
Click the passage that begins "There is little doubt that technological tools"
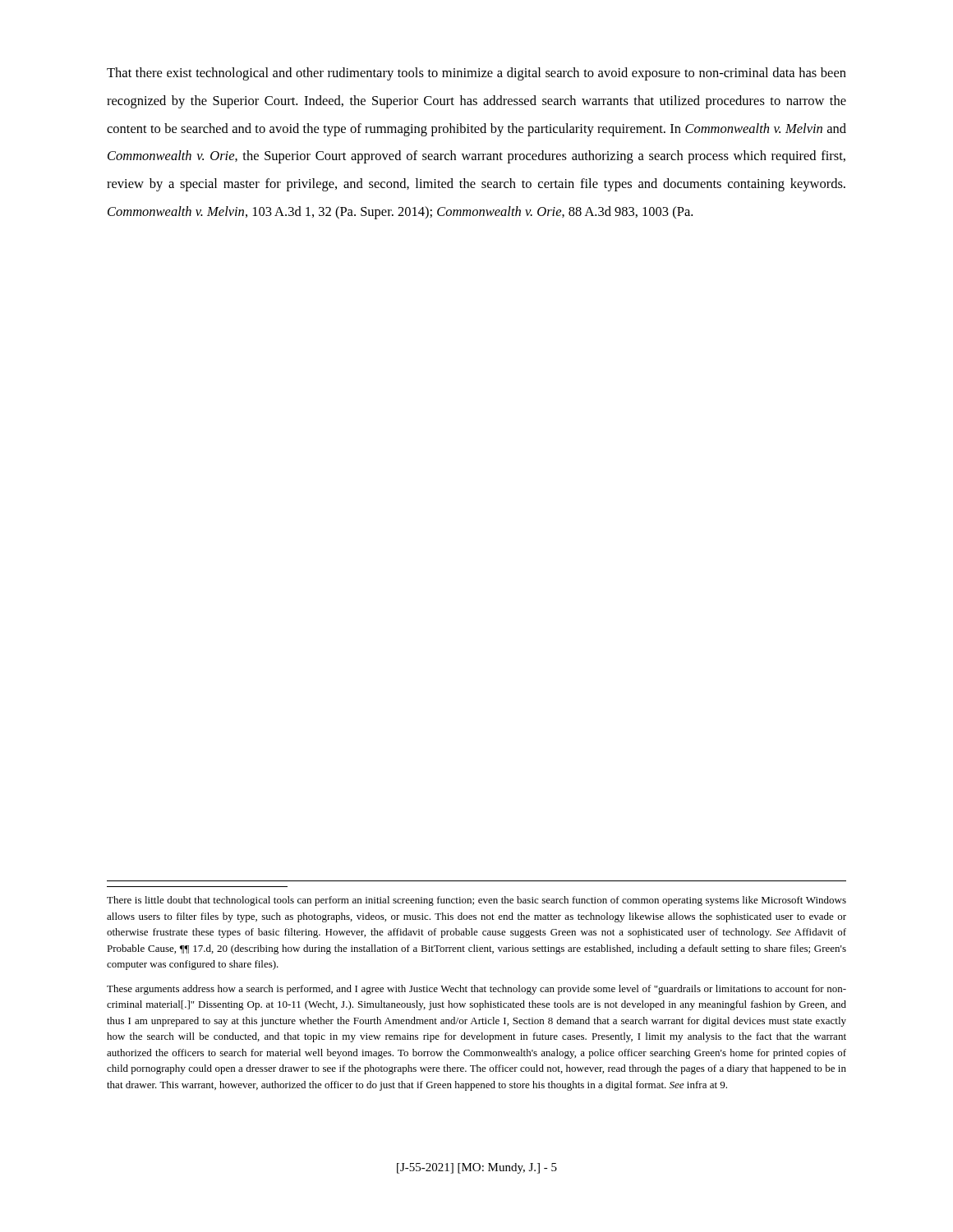pos(476,989)
